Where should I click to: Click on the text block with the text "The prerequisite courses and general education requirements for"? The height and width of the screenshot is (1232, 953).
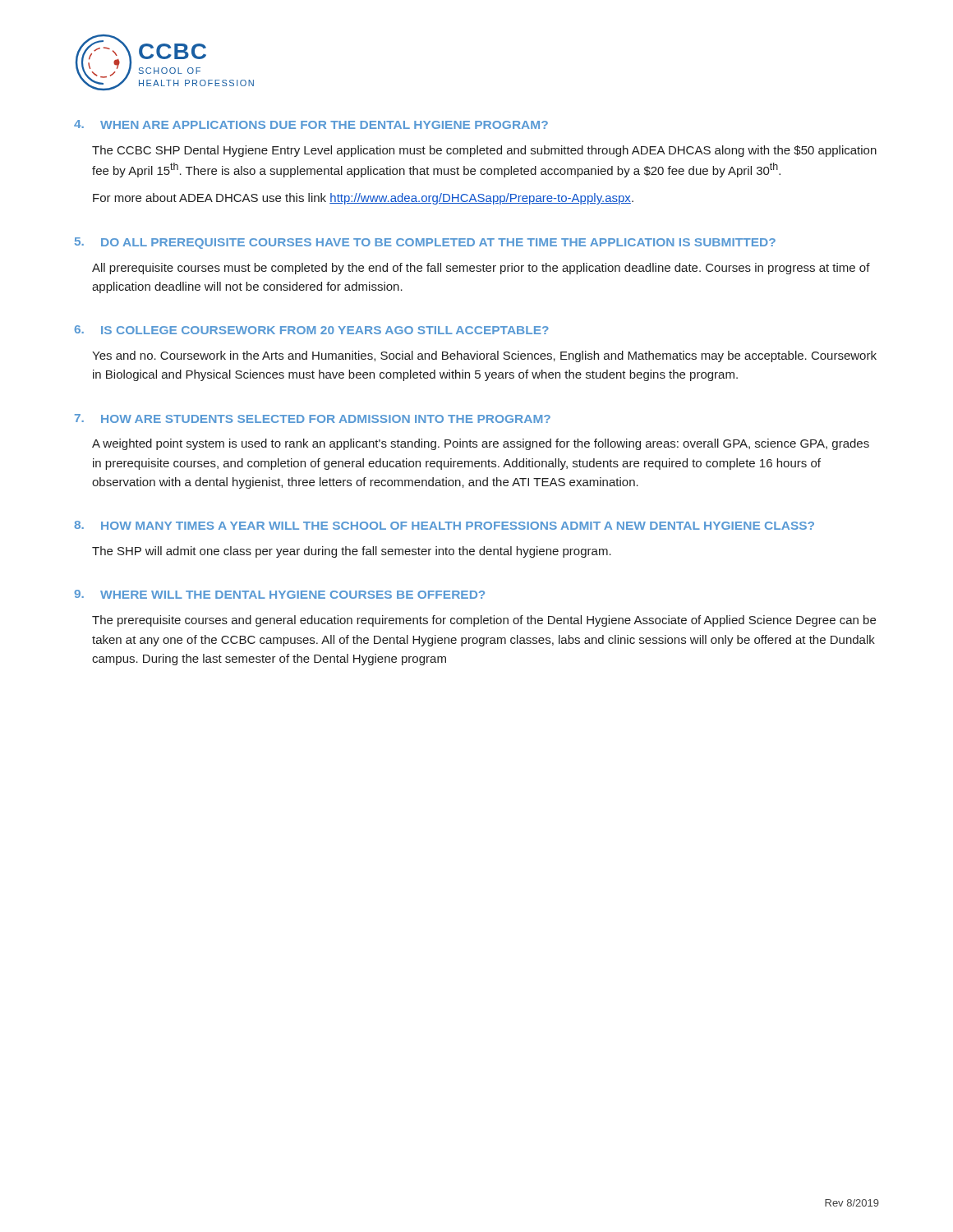(484, 639)
